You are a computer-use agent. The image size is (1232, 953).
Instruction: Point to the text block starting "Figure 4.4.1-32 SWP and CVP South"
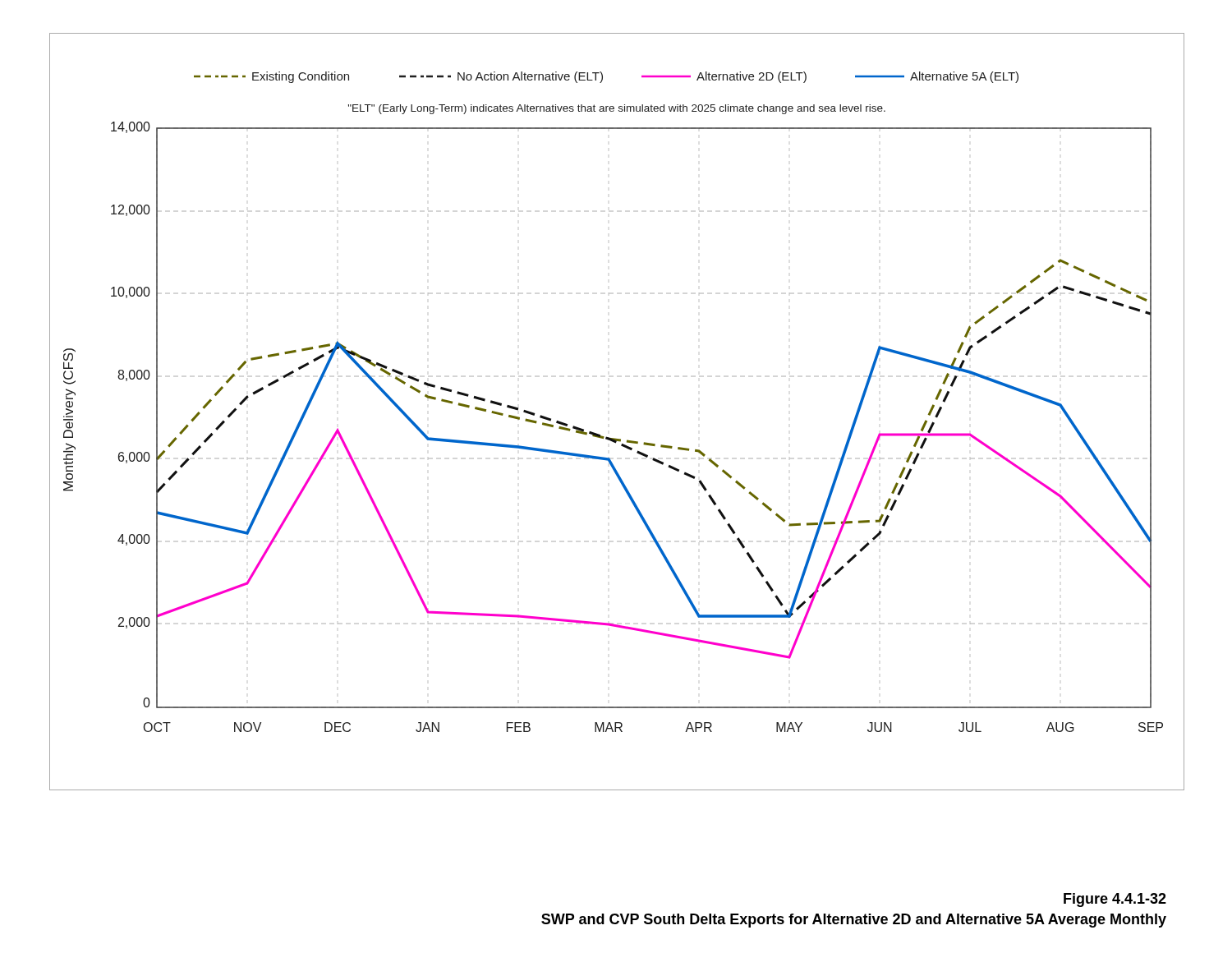tap(854, 909)
